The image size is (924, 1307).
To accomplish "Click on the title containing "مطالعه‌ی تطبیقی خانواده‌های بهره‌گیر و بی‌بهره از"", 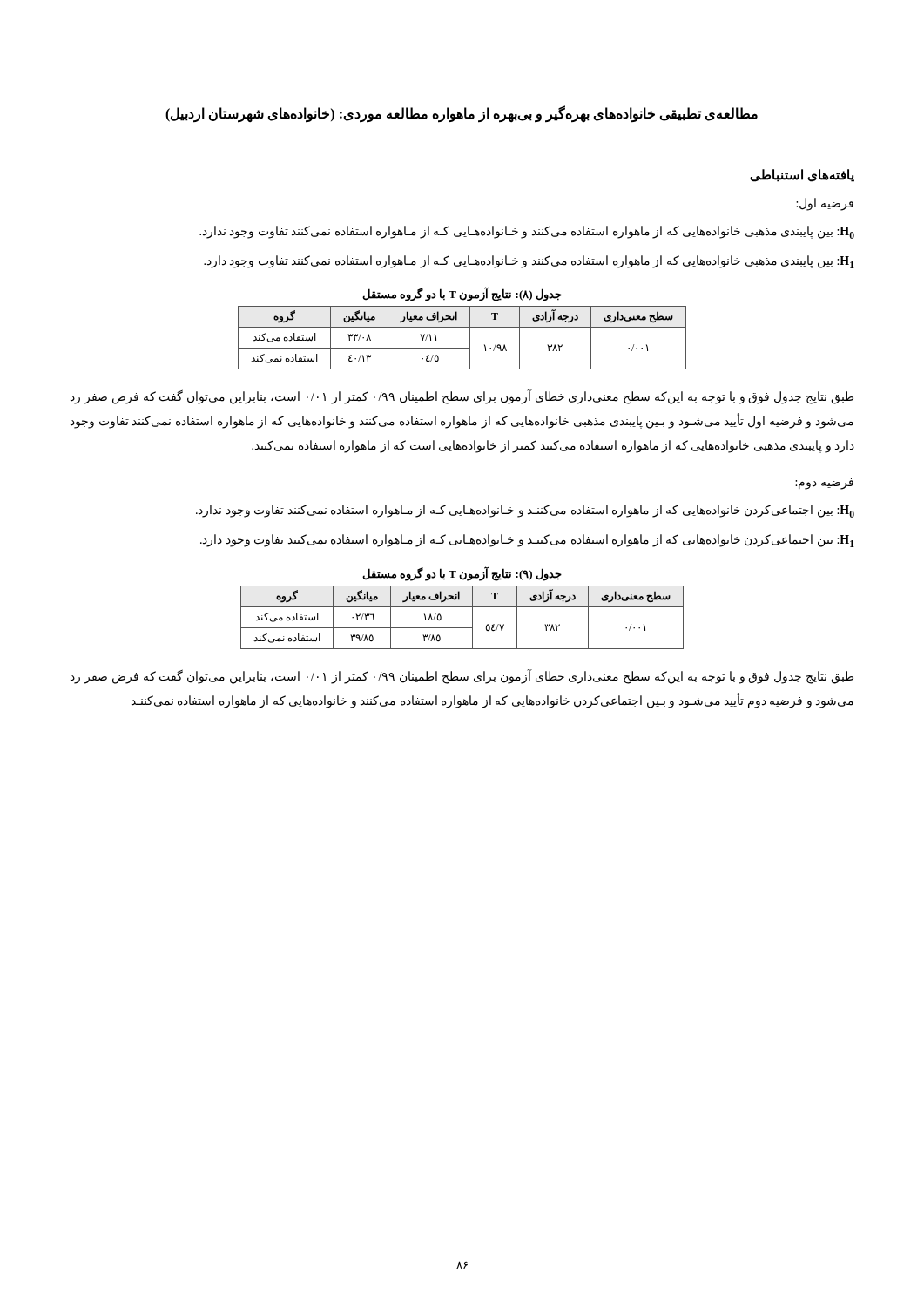I will tap(462, 114).
